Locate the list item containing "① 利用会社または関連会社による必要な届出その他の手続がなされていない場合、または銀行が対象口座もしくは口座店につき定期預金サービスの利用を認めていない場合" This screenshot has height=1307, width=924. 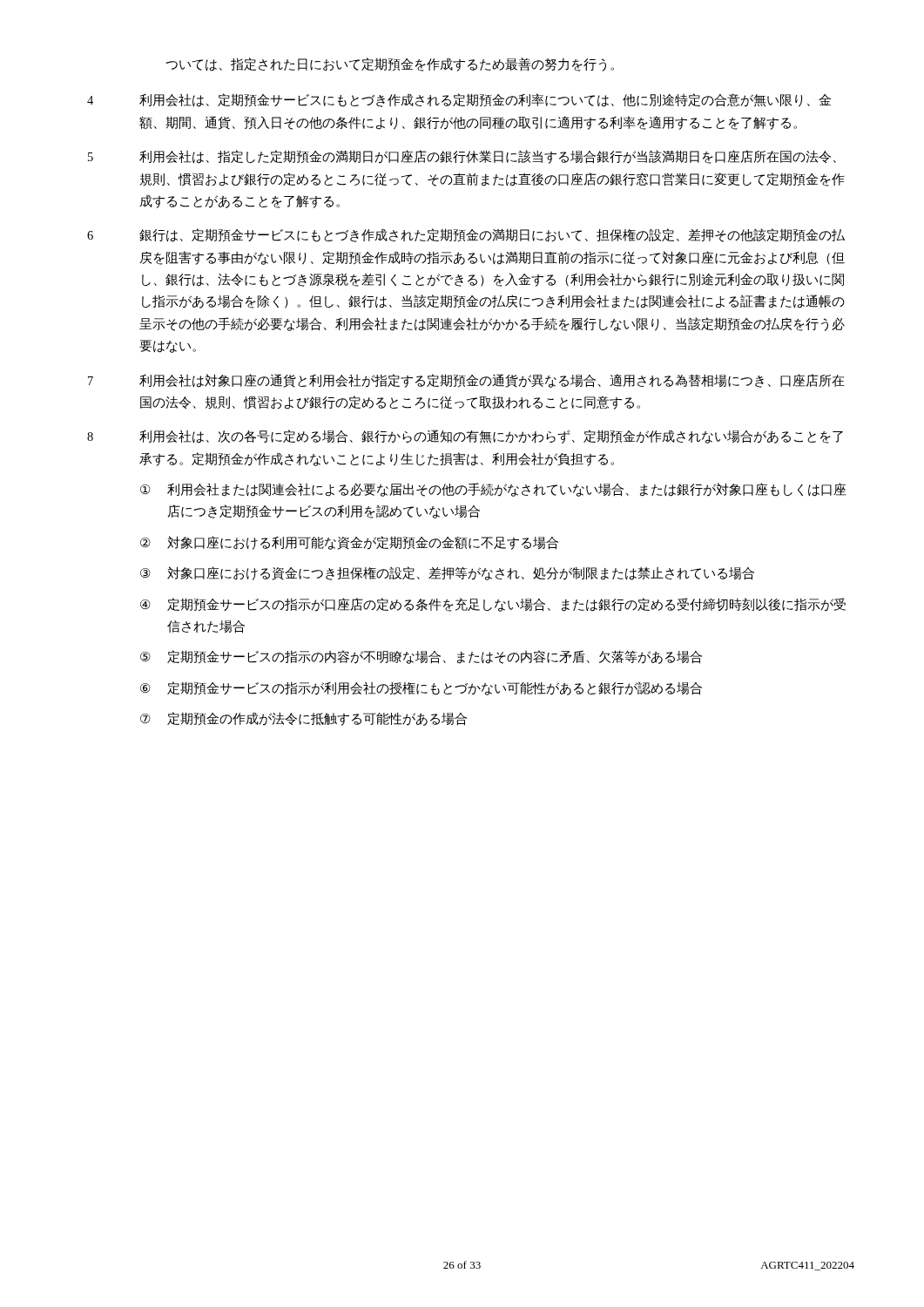click(497, 501)
